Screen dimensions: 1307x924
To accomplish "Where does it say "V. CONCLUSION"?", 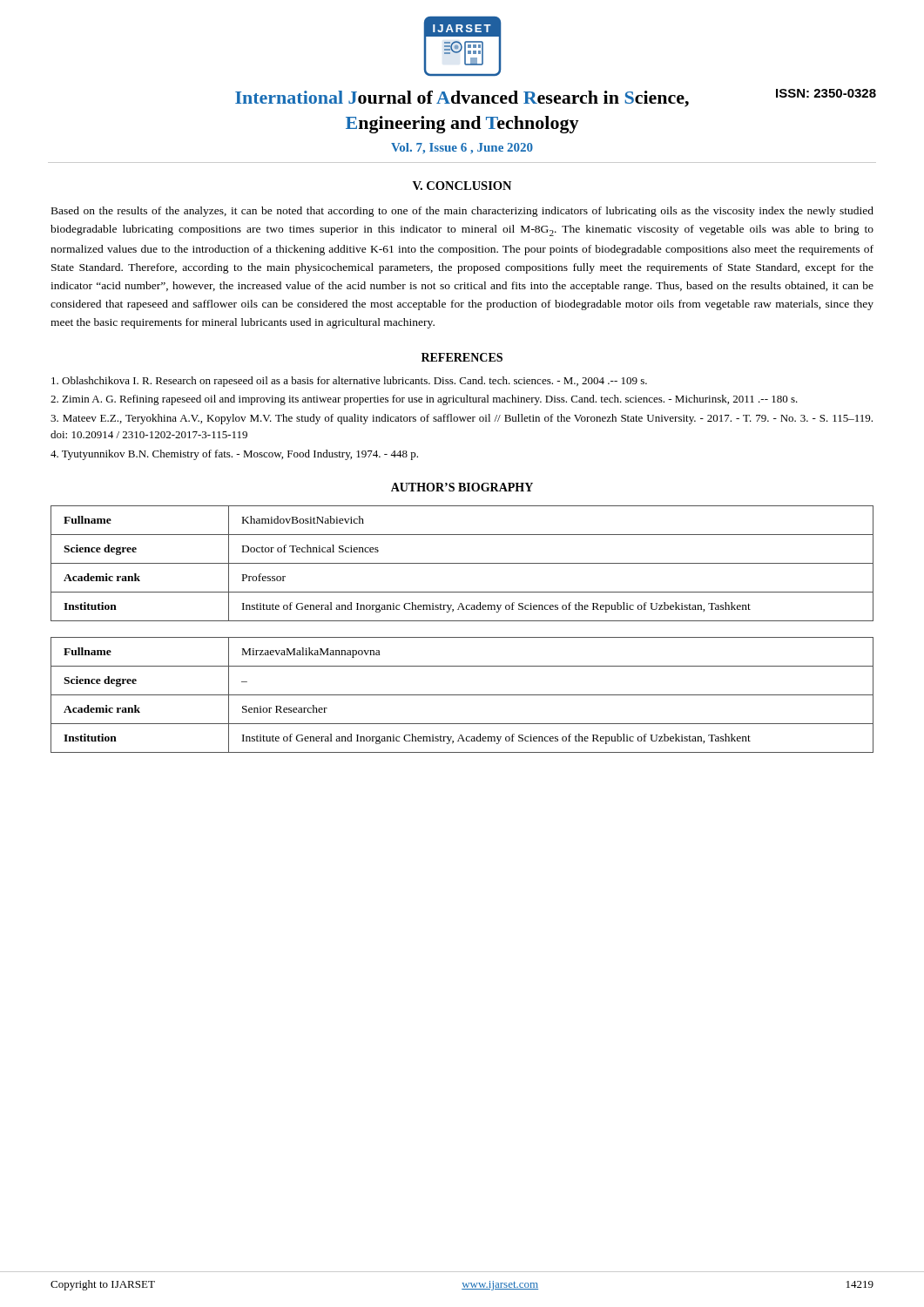I will pyautogui.click(x=462, y=186).
